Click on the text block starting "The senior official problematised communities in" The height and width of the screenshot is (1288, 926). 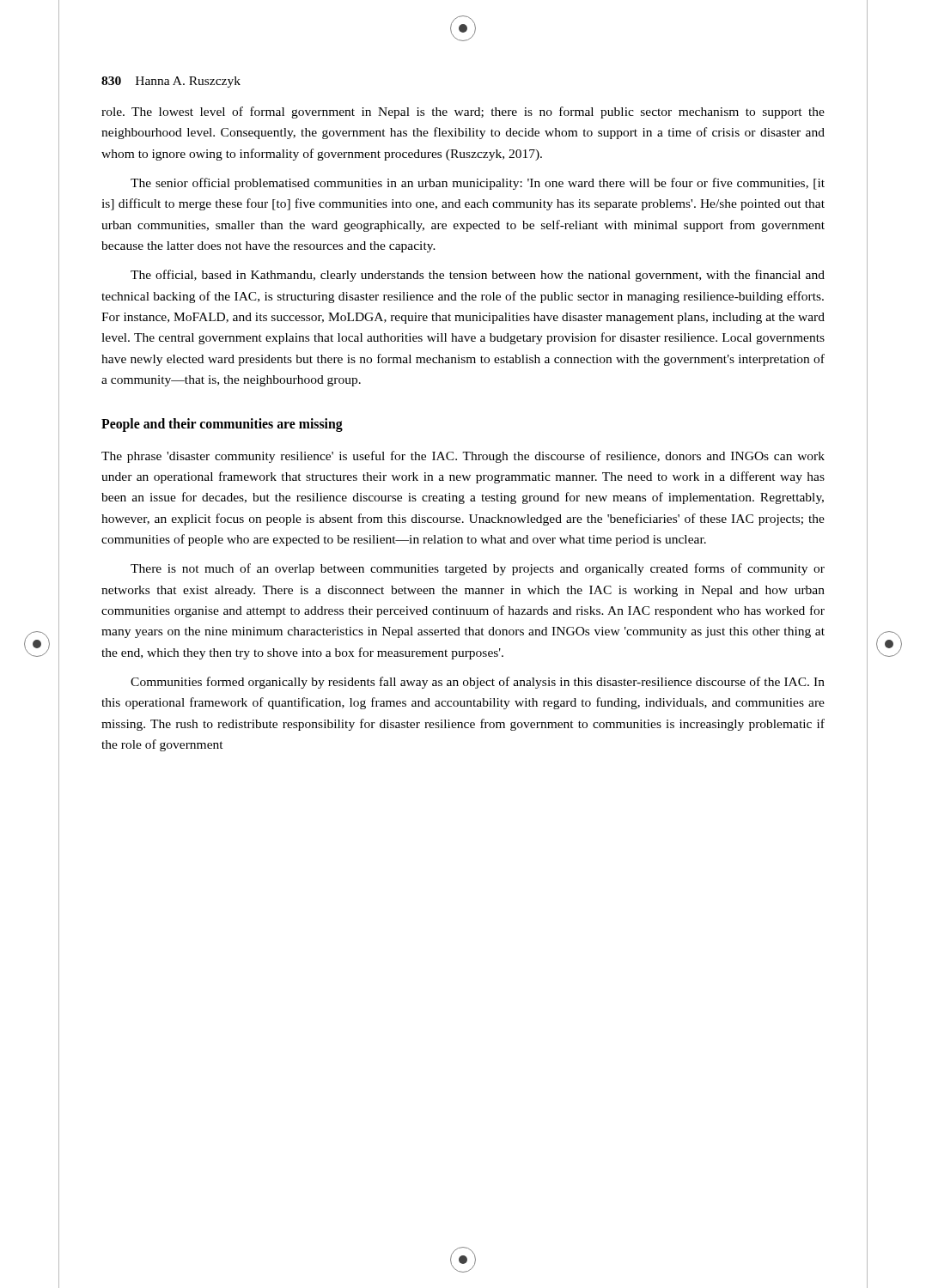pyautogui.click(x=463, y=214)
